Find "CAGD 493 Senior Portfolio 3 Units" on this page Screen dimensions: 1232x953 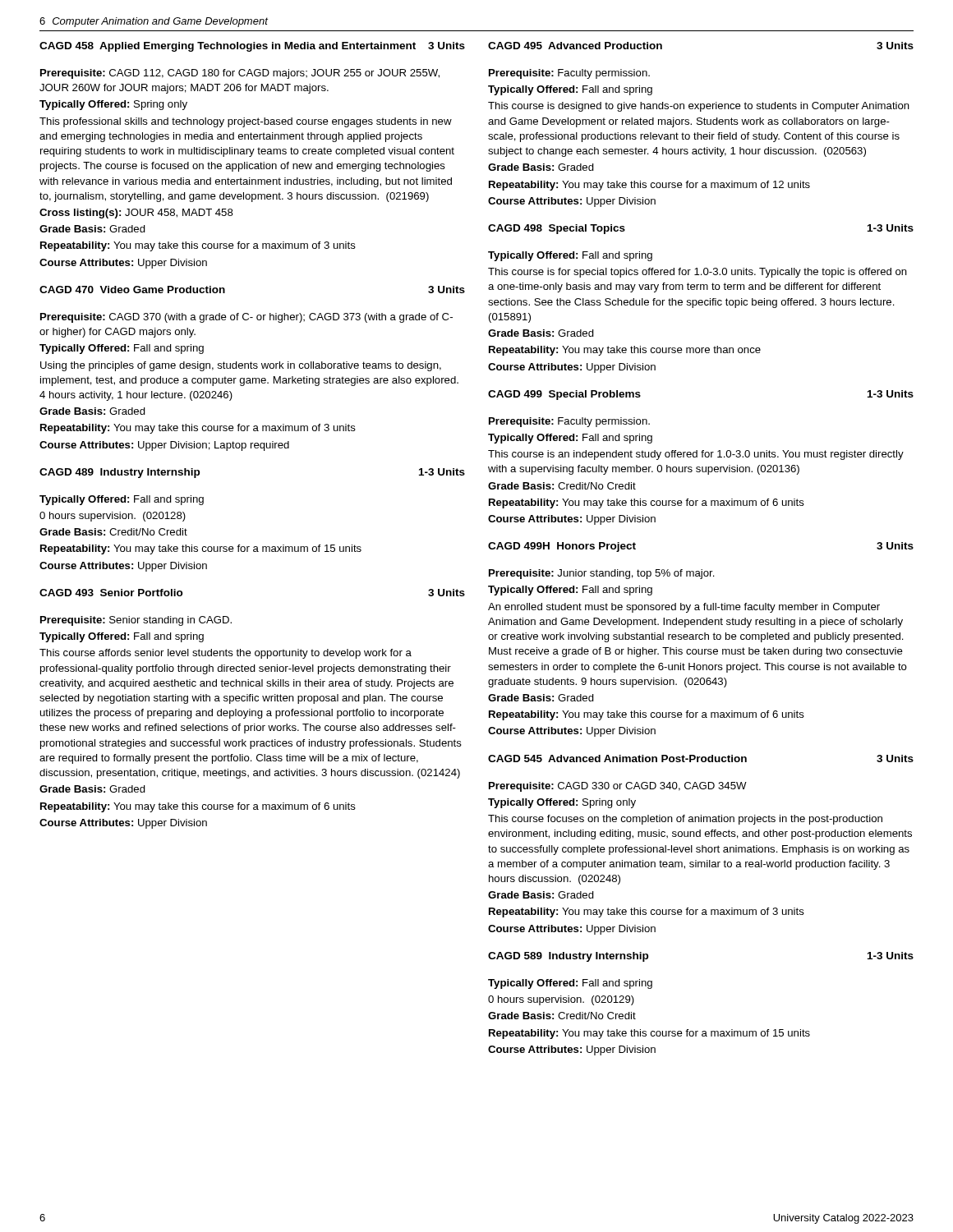tap(110, 592)
